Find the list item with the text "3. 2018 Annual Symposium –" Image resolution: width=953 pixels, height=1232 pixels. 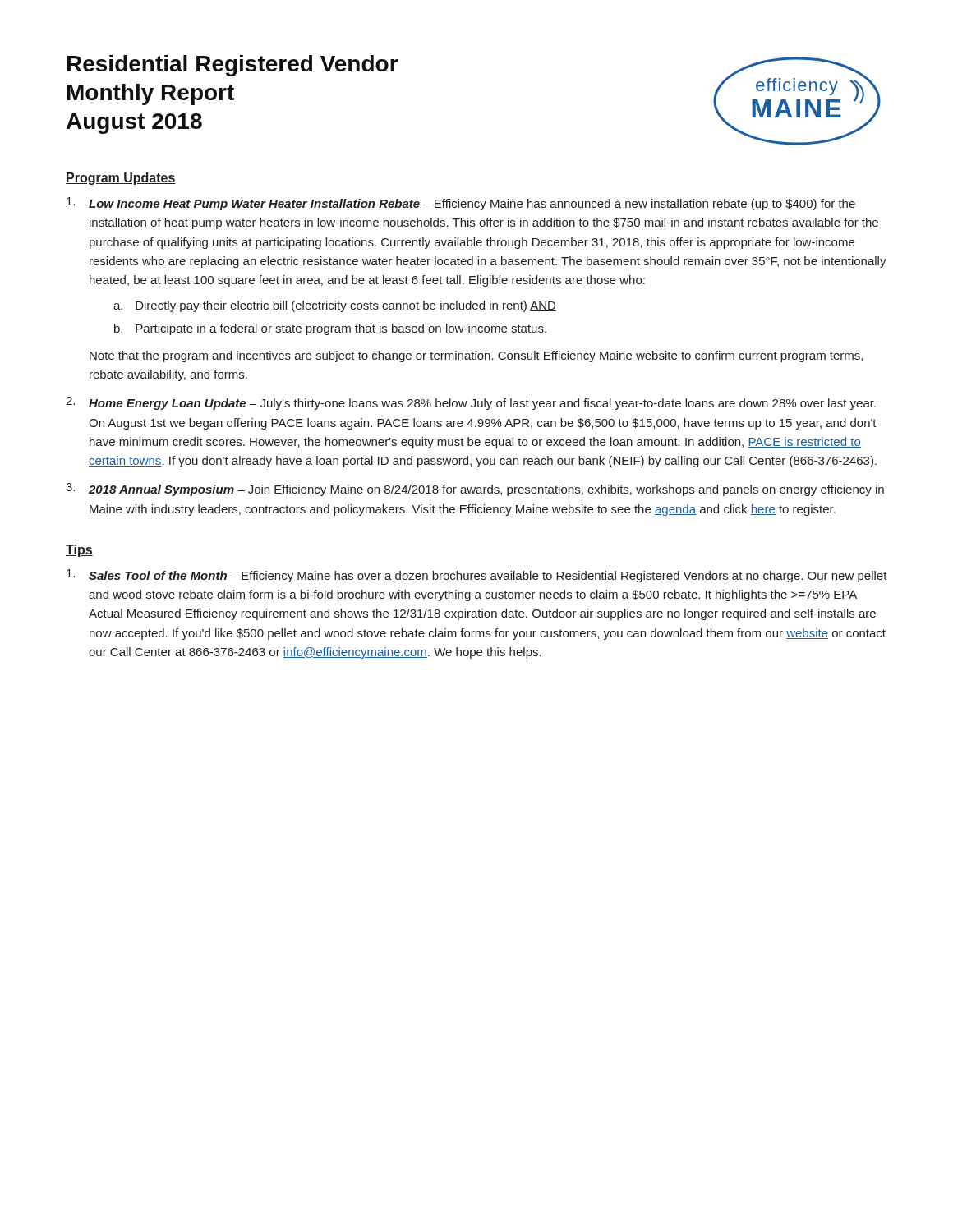pos(476,499)
